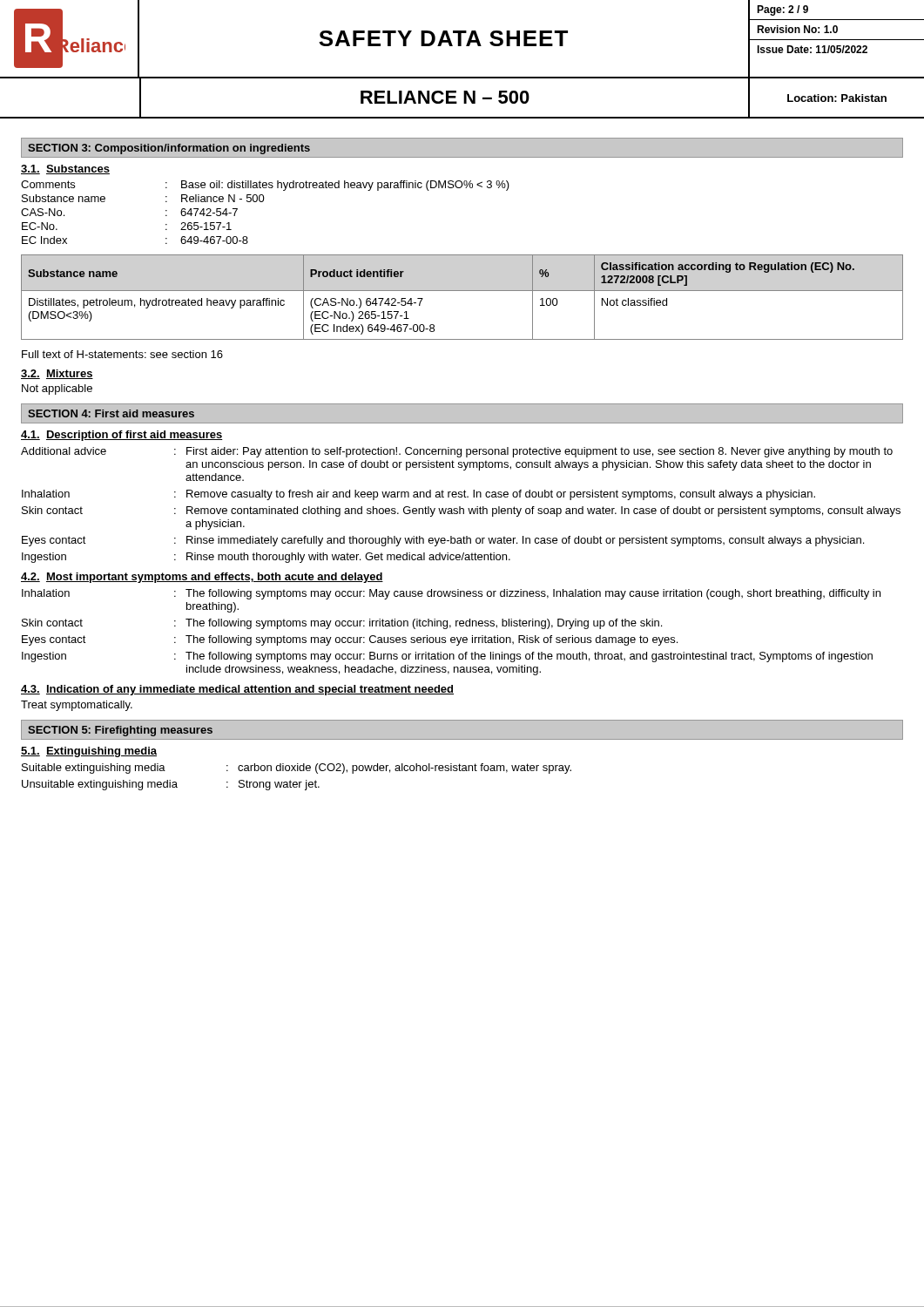Where is the passage that starts "Eyes contact : Rinse immediately carefully and thoroughly"?
This screenshot has width=924, height=1307.
462,540
